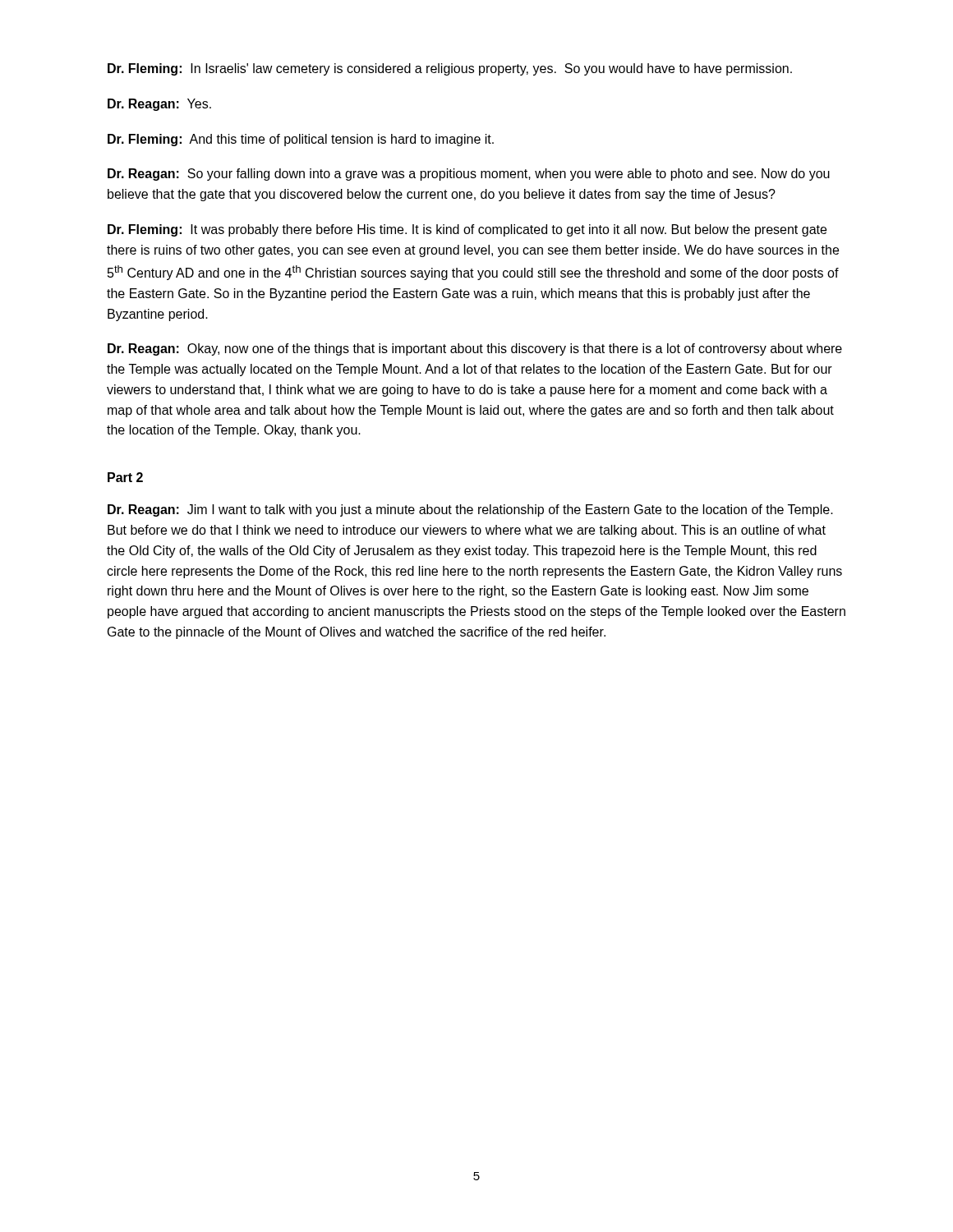
Task: Click where it says "Dr. Reagan: Yes."
Action: (x=159, y=104)
